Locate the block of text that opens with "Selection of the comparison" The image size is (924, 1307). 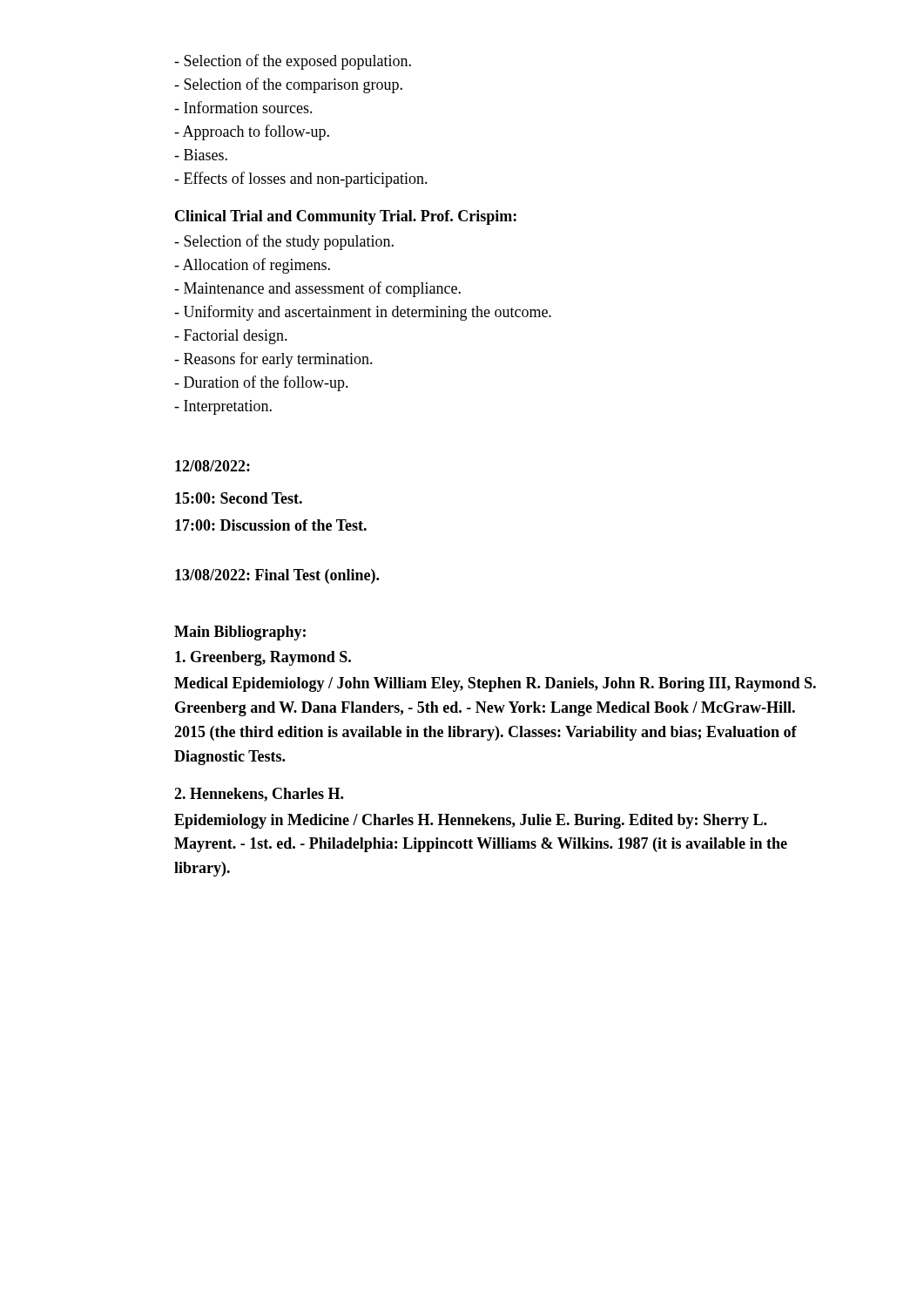click(x=289, y=84)
